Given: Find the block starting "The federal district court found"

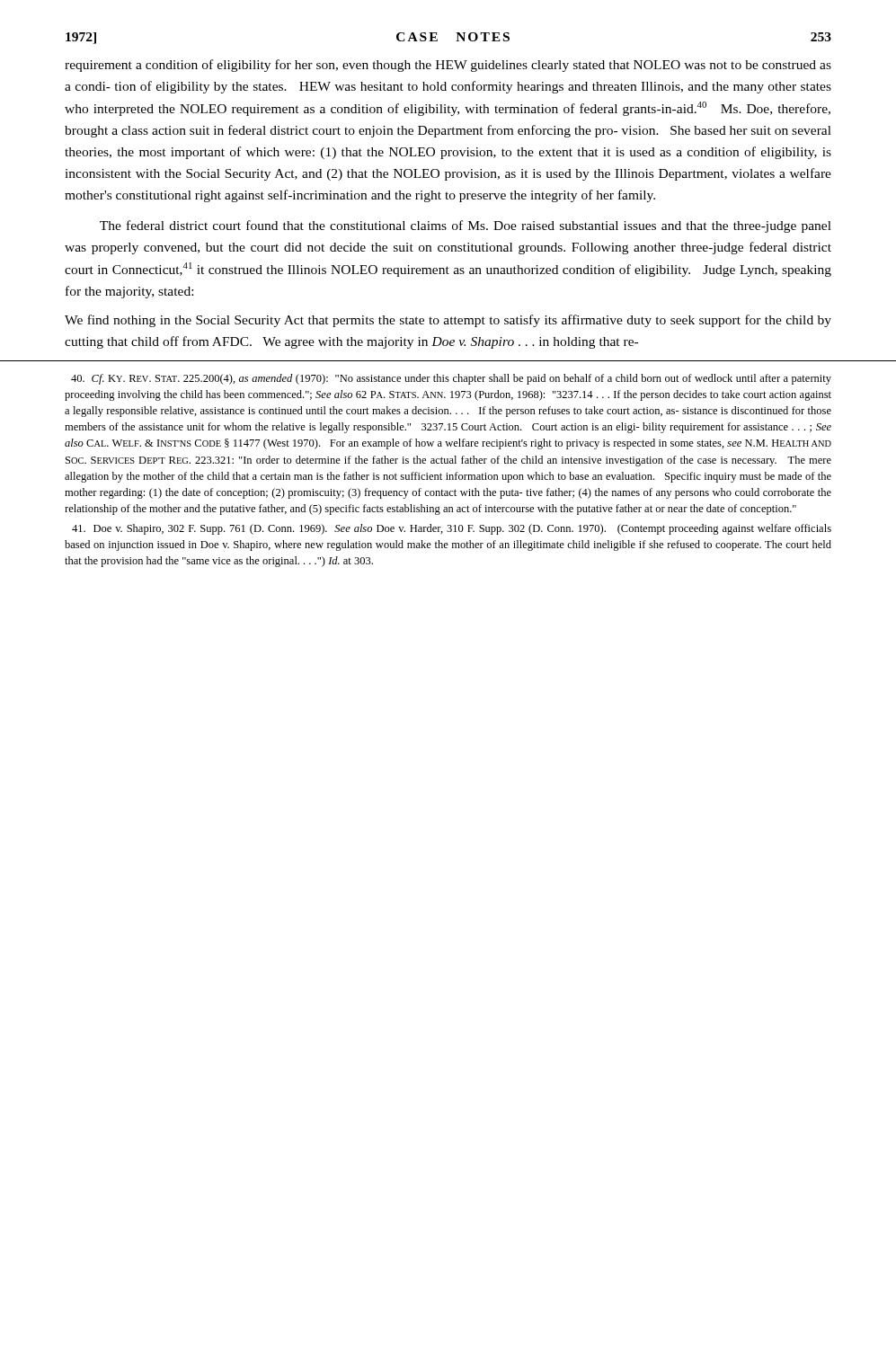Looking at the screenshot, I should (448, 259).
